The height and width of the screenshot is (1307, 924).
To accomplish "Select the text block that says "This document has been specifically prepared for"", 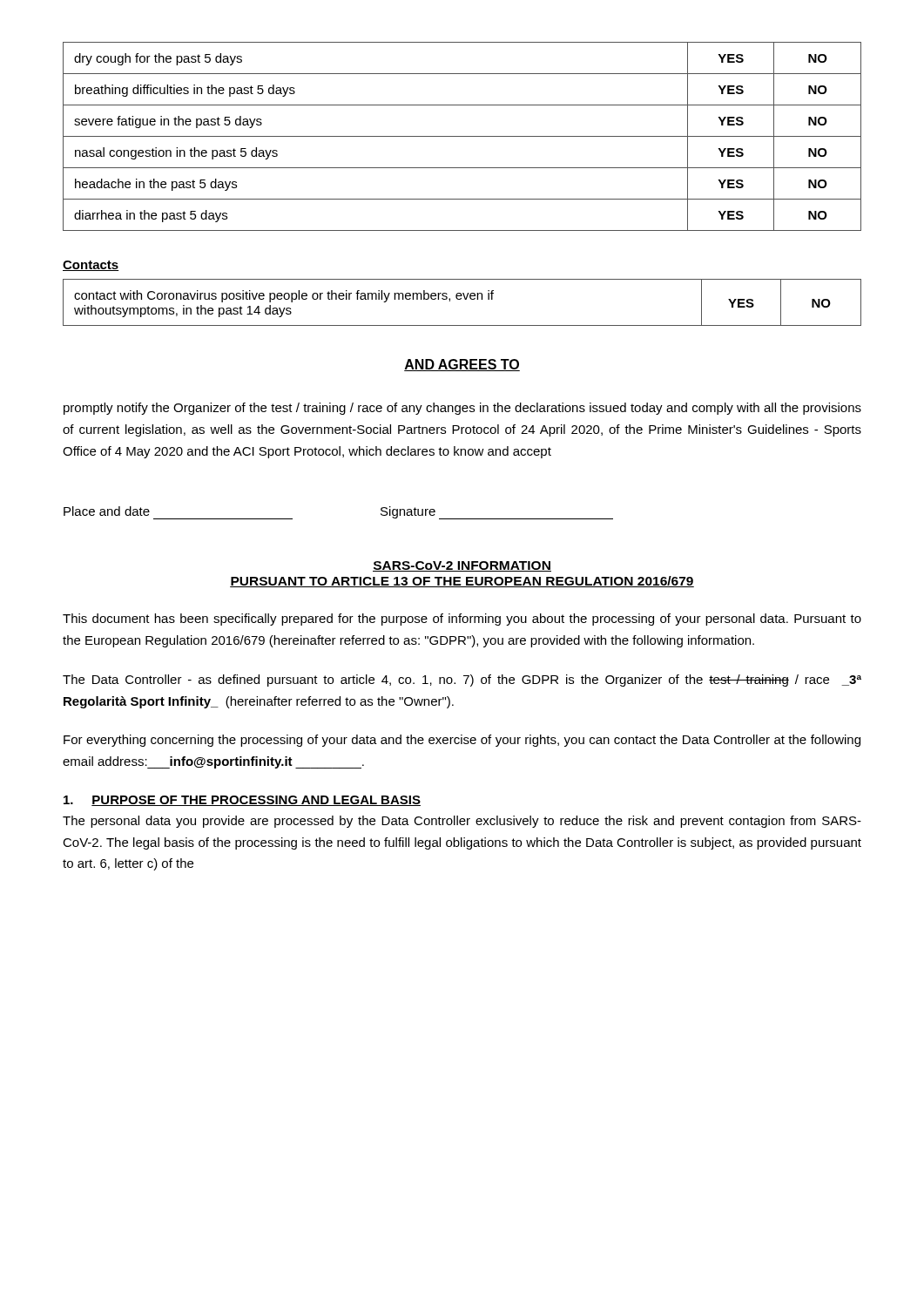I will click(x=462, y=630).
